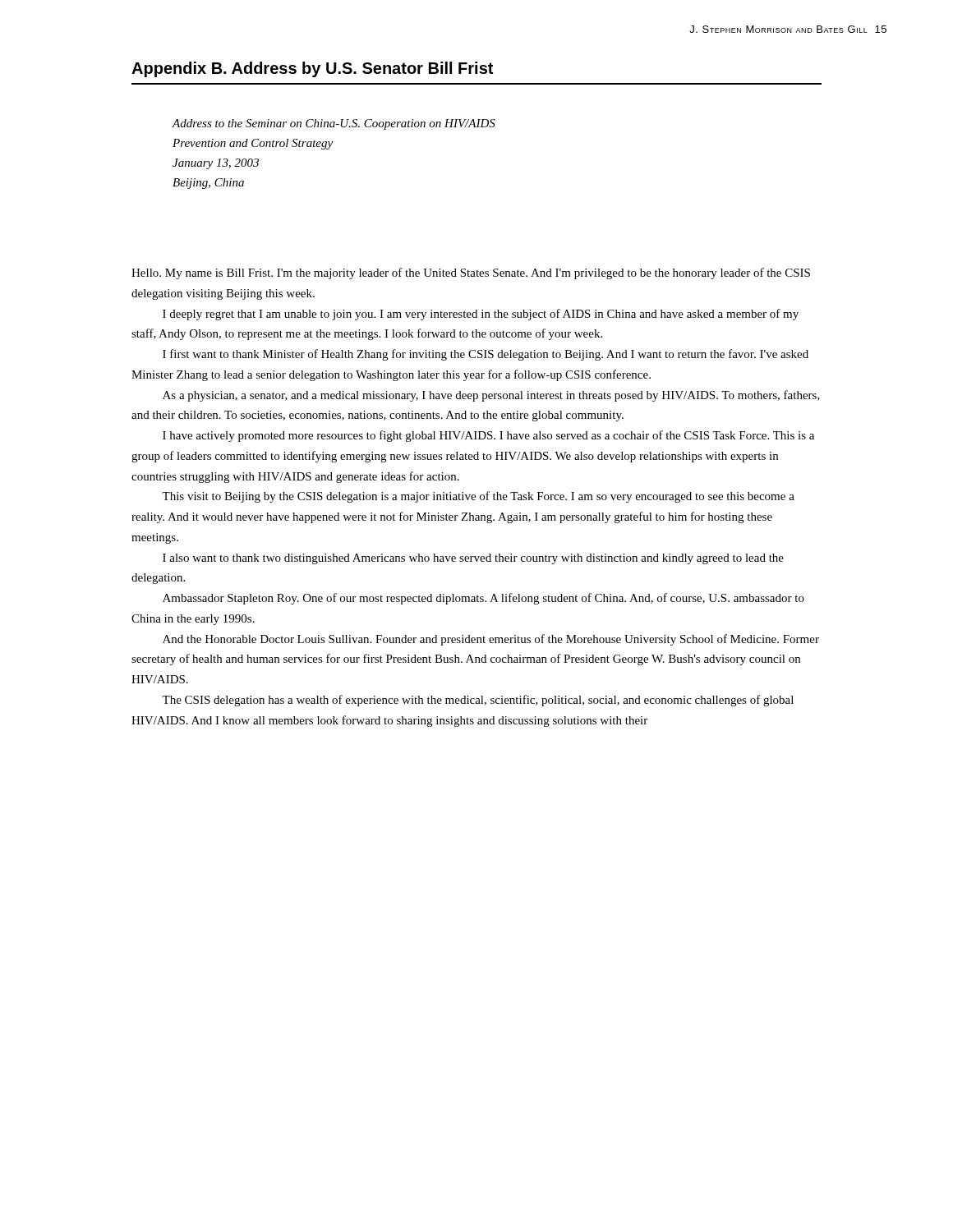The image size is (953, 1232).
Task: Point to the passage starting "Address to the Seminar on China-U.S. Cooperation"
Action: (x=334, y=153)
